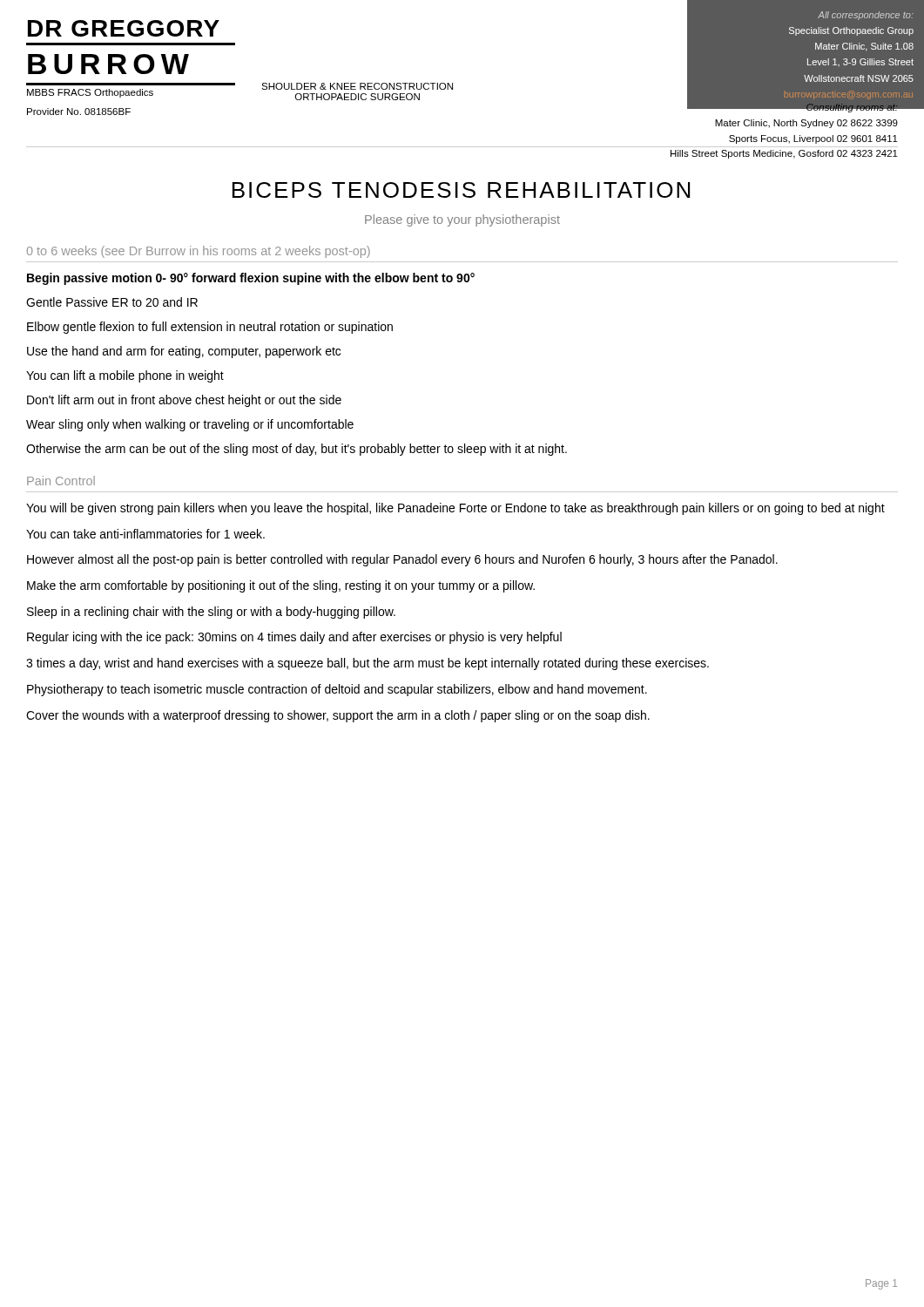The image size is (924, 1307).
Task: Locate the section header with the text "Pain Control"
Action: point(61,481)
